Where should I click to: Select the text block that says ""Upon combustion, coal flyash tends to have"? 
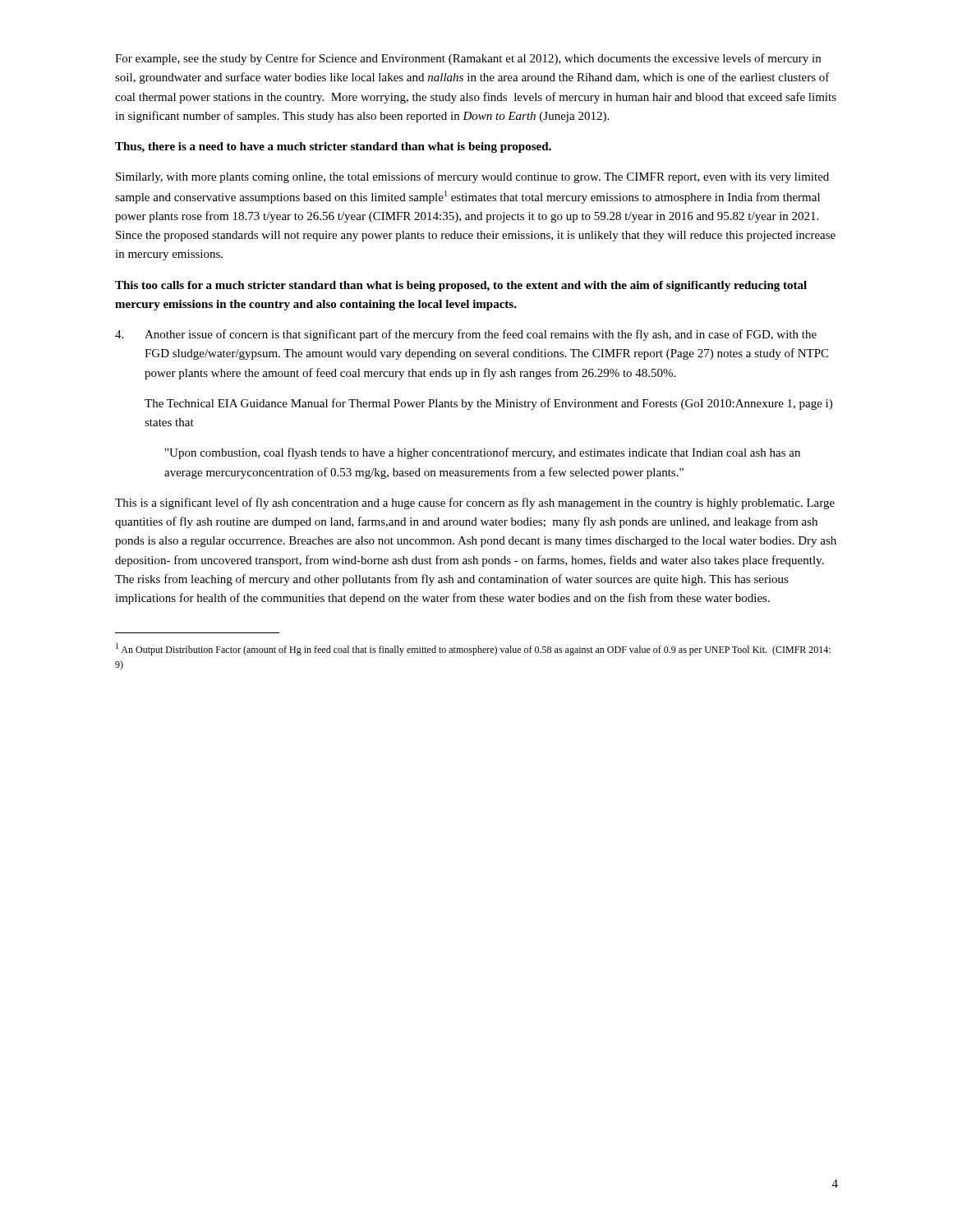[482, 462]
